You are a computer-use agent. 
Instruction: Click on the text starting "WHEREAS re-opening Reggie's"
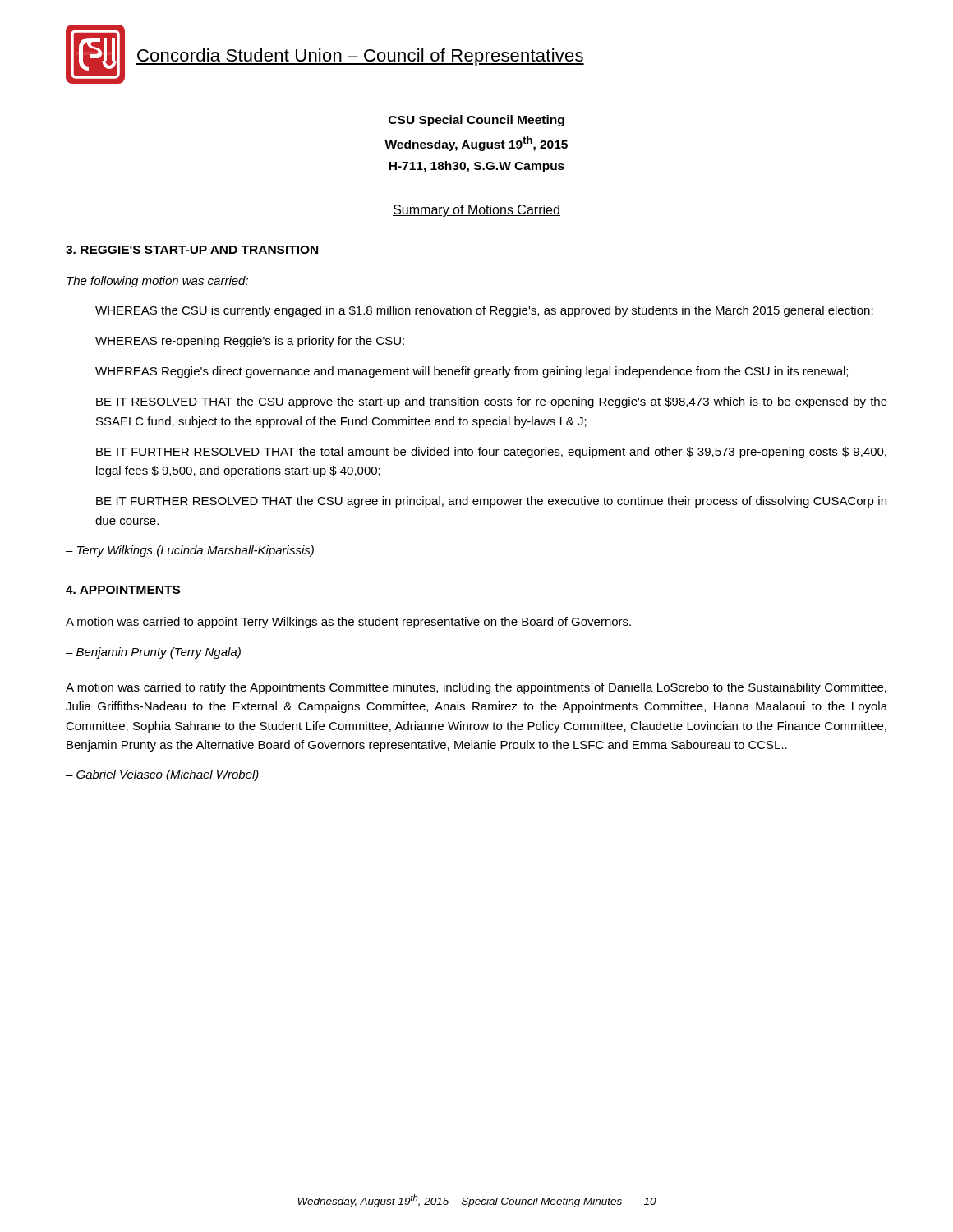point(250,340)
